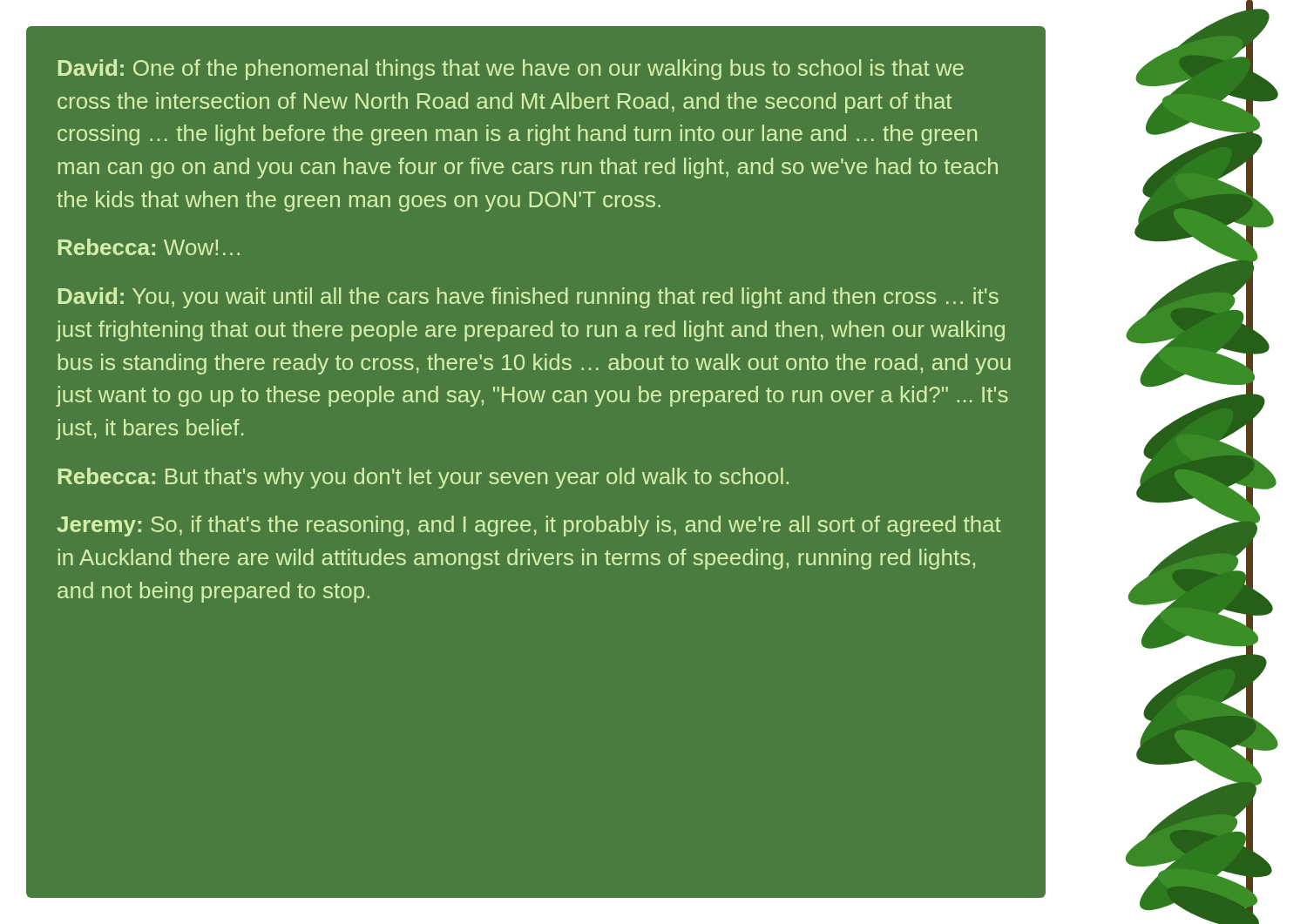Select the illustration
This screenshot has width=1307, height=924.
pos(1185,462)
